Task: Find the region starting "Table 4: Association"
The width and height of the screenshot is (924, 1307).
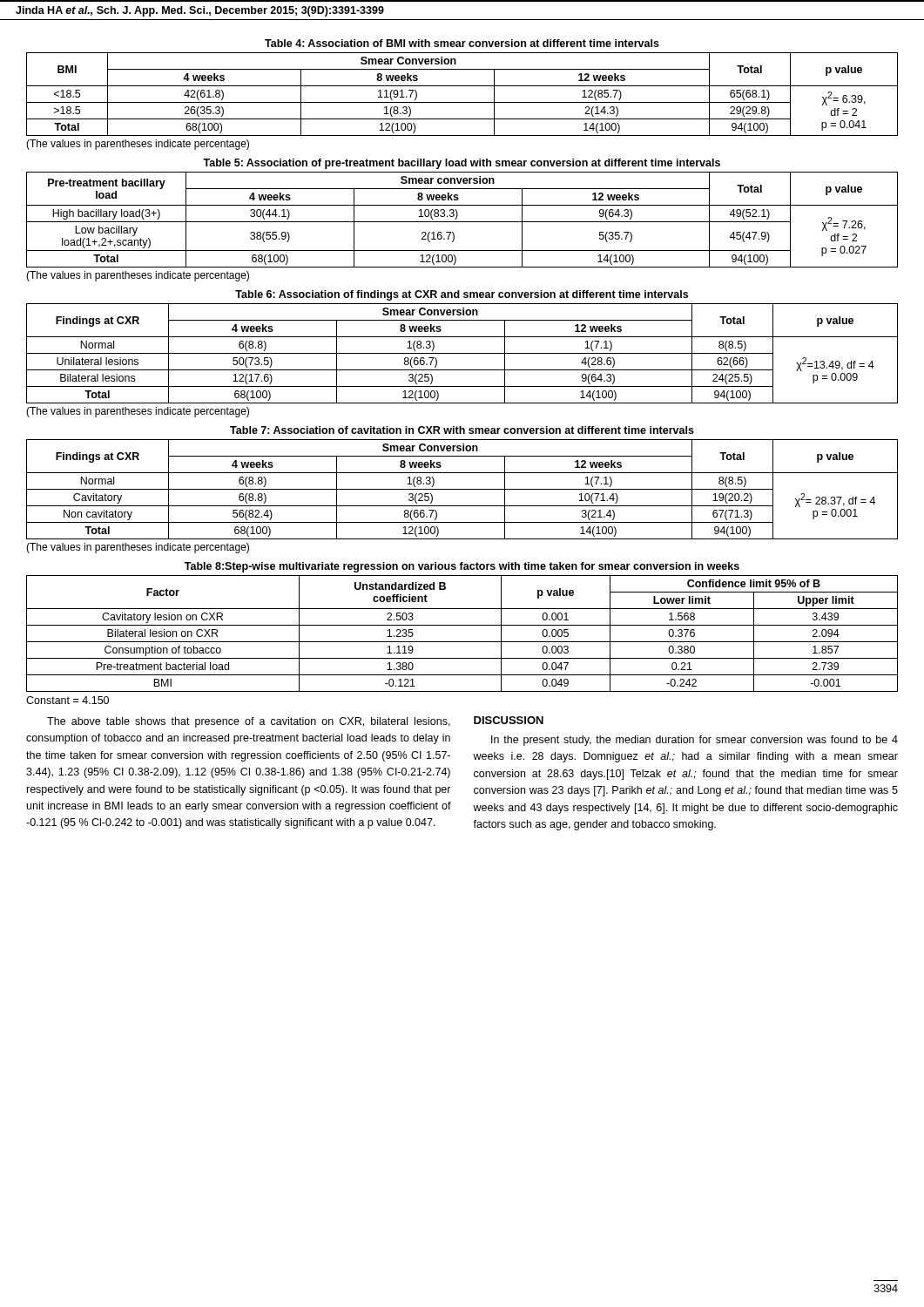Action: [x=462, y=44]
